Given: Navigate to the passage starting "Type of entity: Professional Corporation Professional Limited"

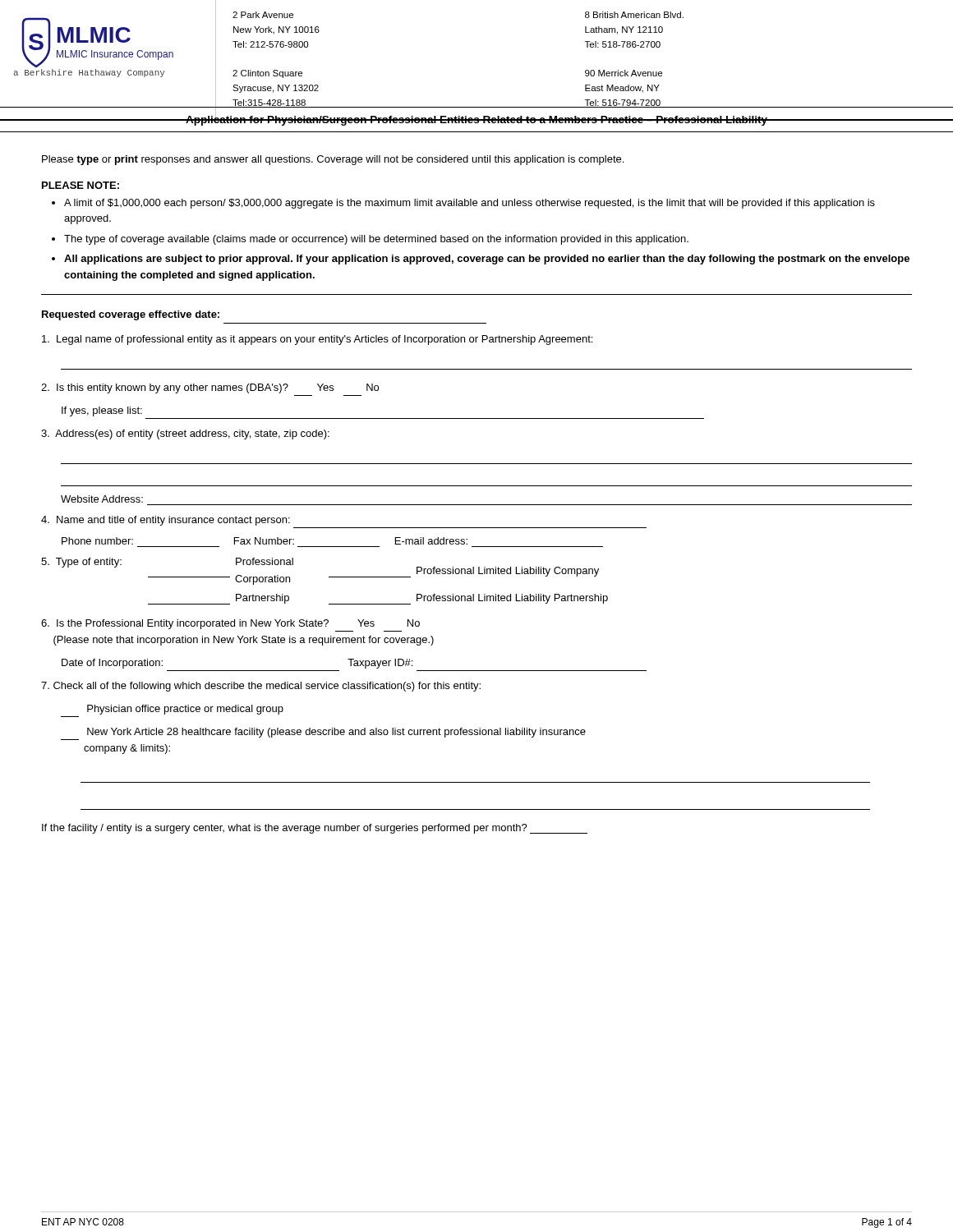Looking at the screenshot, I should [x=476, y=580].
